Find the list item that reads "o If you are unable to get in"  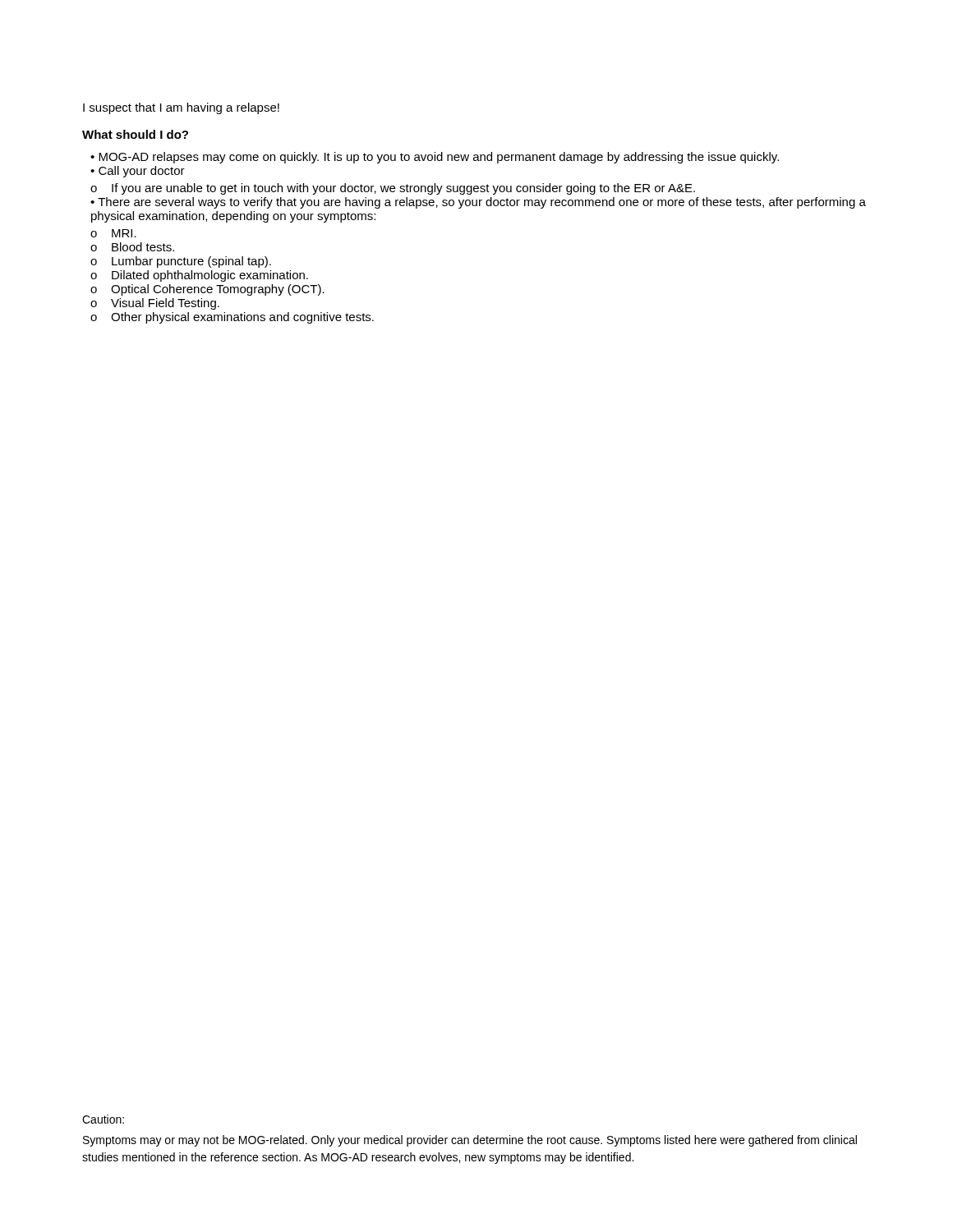(x=481, y=187)
